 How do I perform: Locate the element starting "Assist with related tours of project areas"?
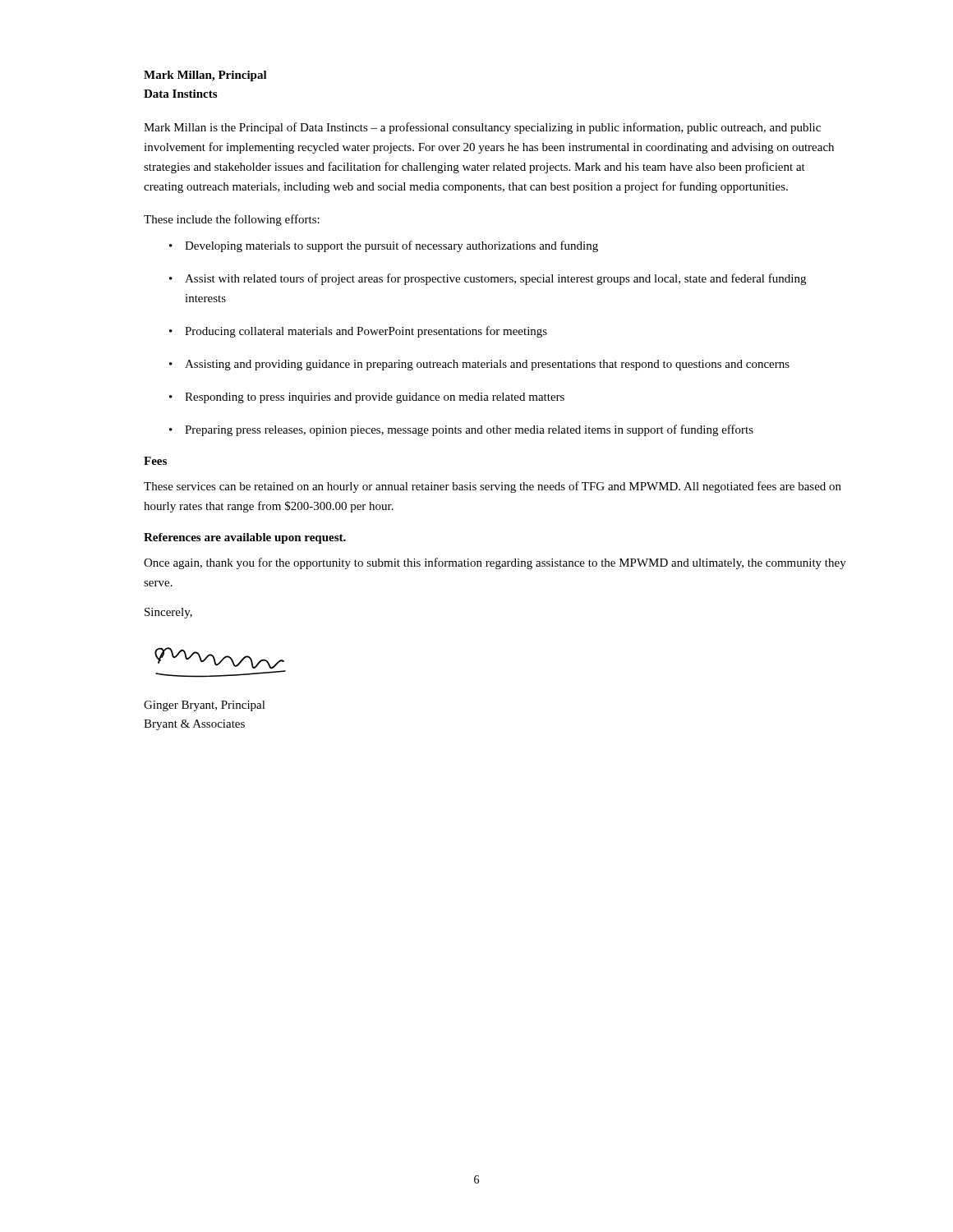tap(495, 288)
